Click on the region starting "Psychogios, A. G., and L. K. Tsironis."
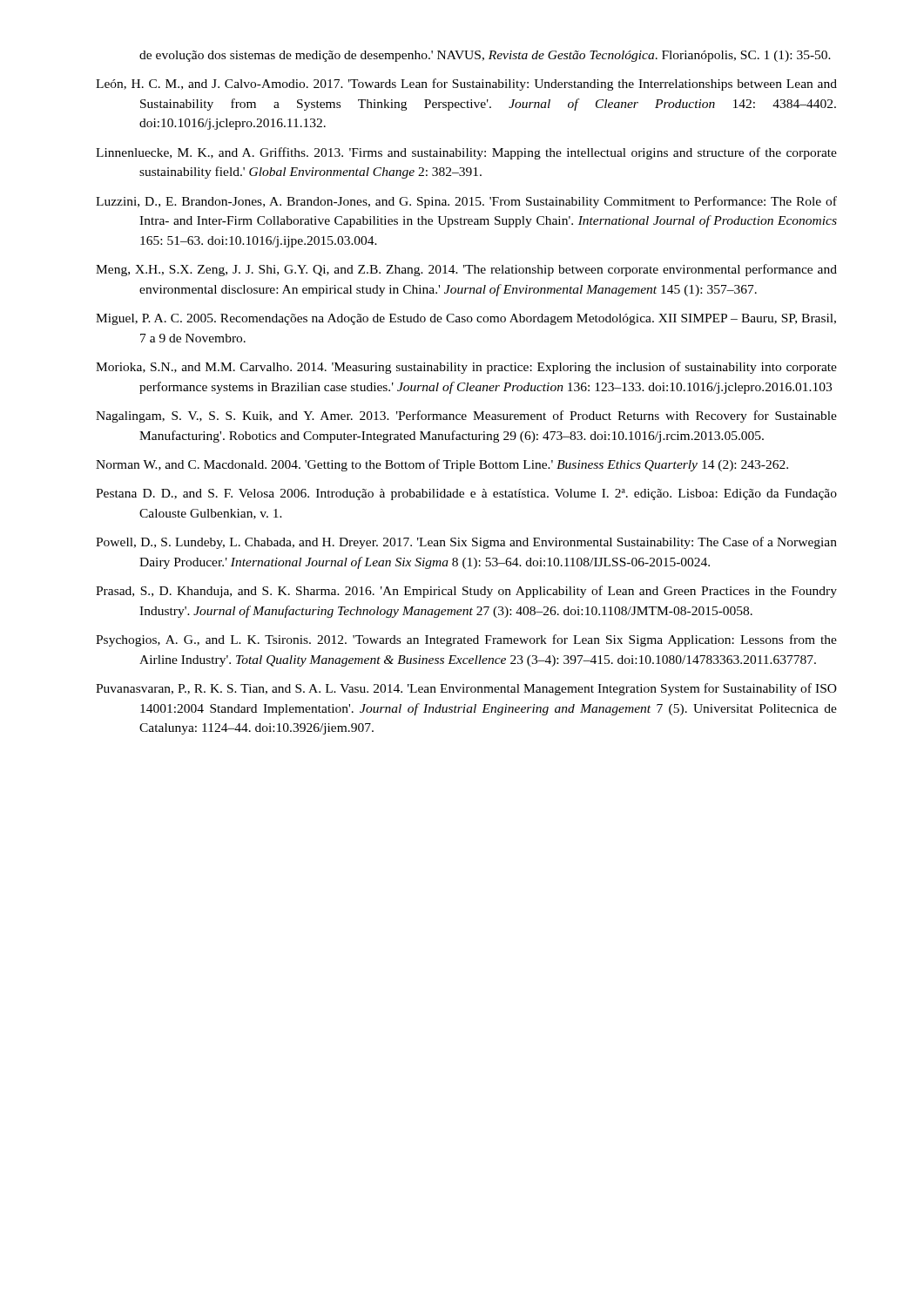Viewport: 924px width, 1307px height. coord(466,650)
